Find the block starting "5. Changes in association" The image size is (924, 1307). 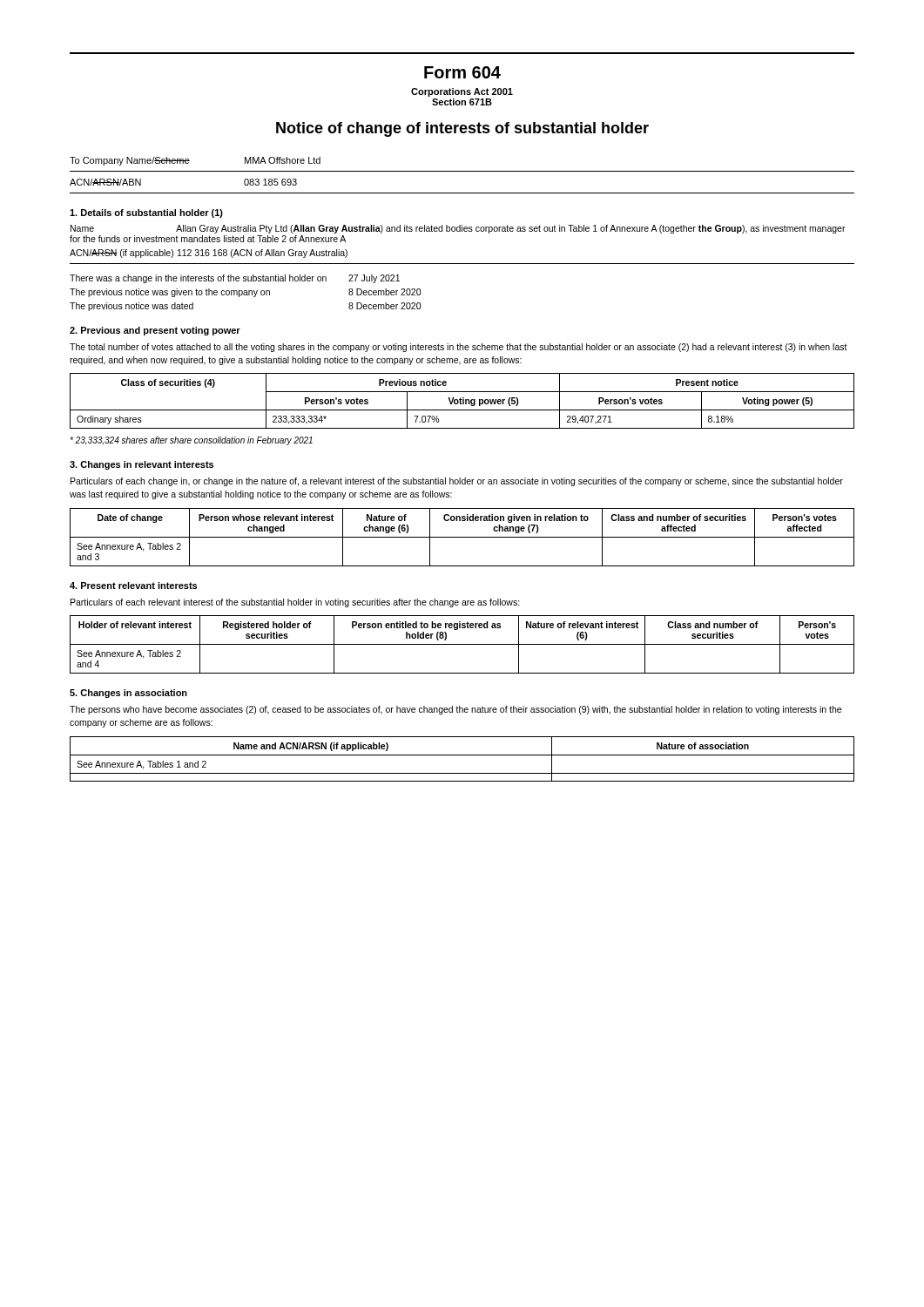click(x=128, y=693)
